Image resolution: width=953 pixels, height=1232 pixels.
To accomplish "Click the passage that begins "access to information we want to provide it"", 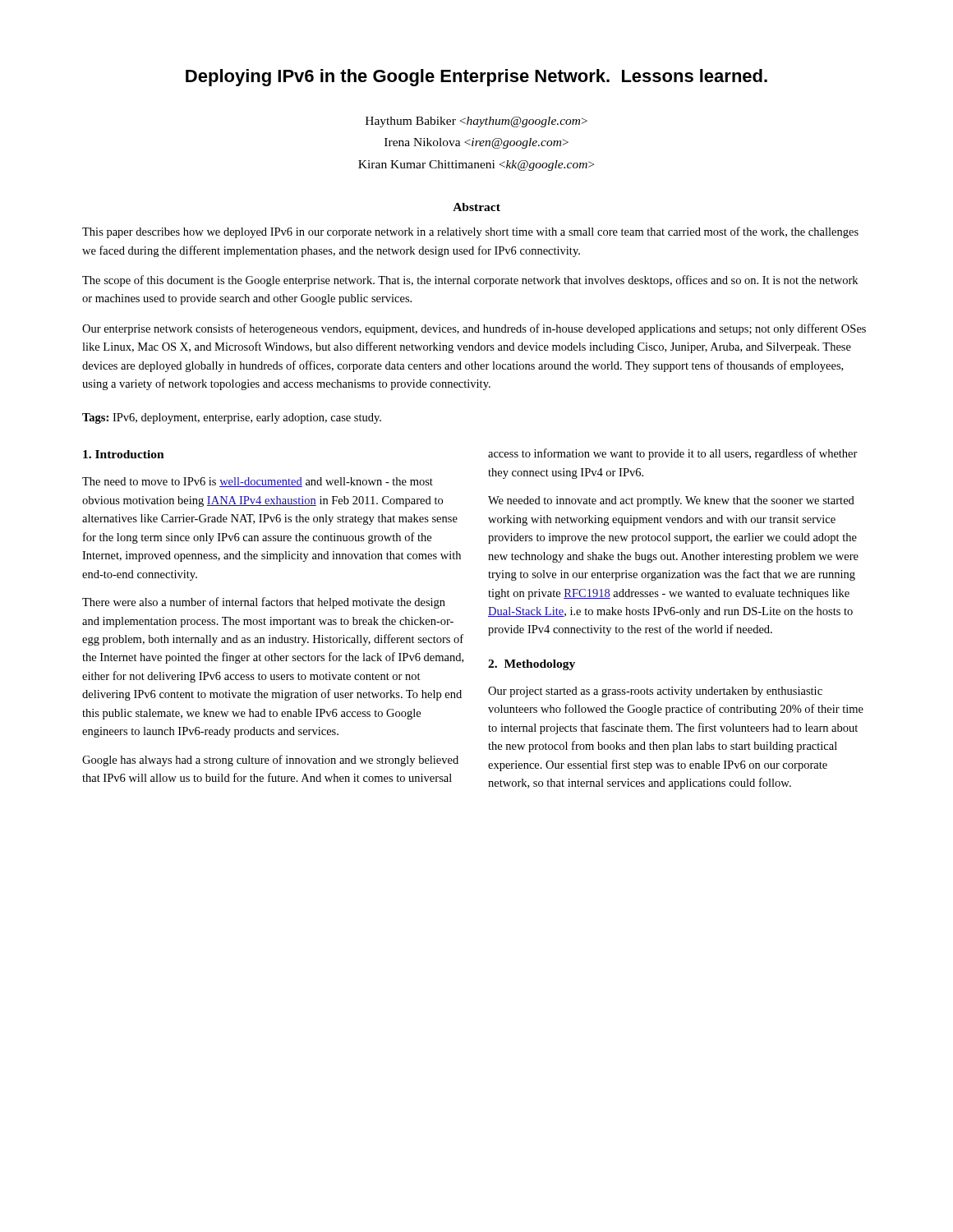I will tap(679, 463).
